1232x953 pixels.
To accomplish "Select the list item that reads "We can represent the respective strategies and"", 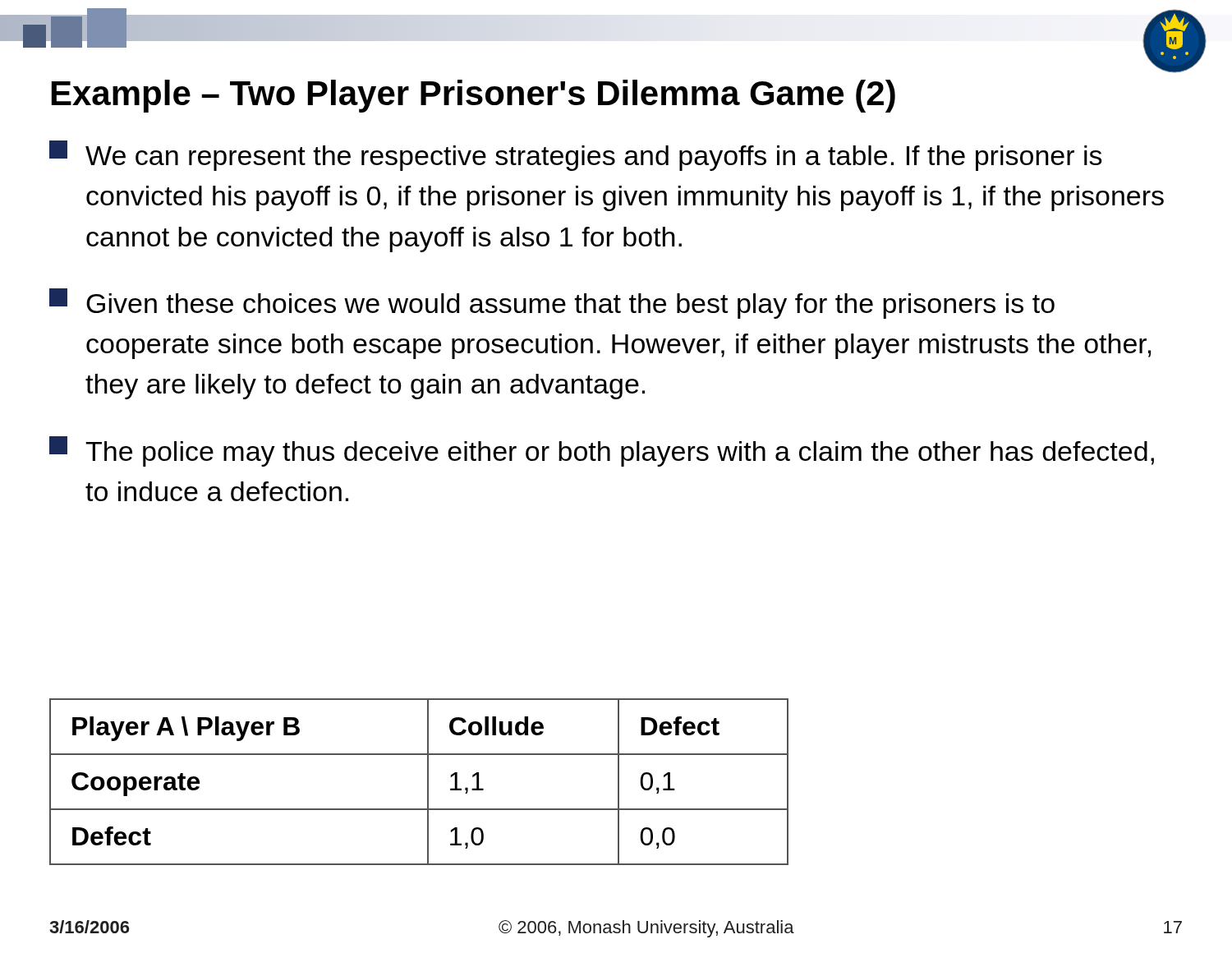I will 616,196.
